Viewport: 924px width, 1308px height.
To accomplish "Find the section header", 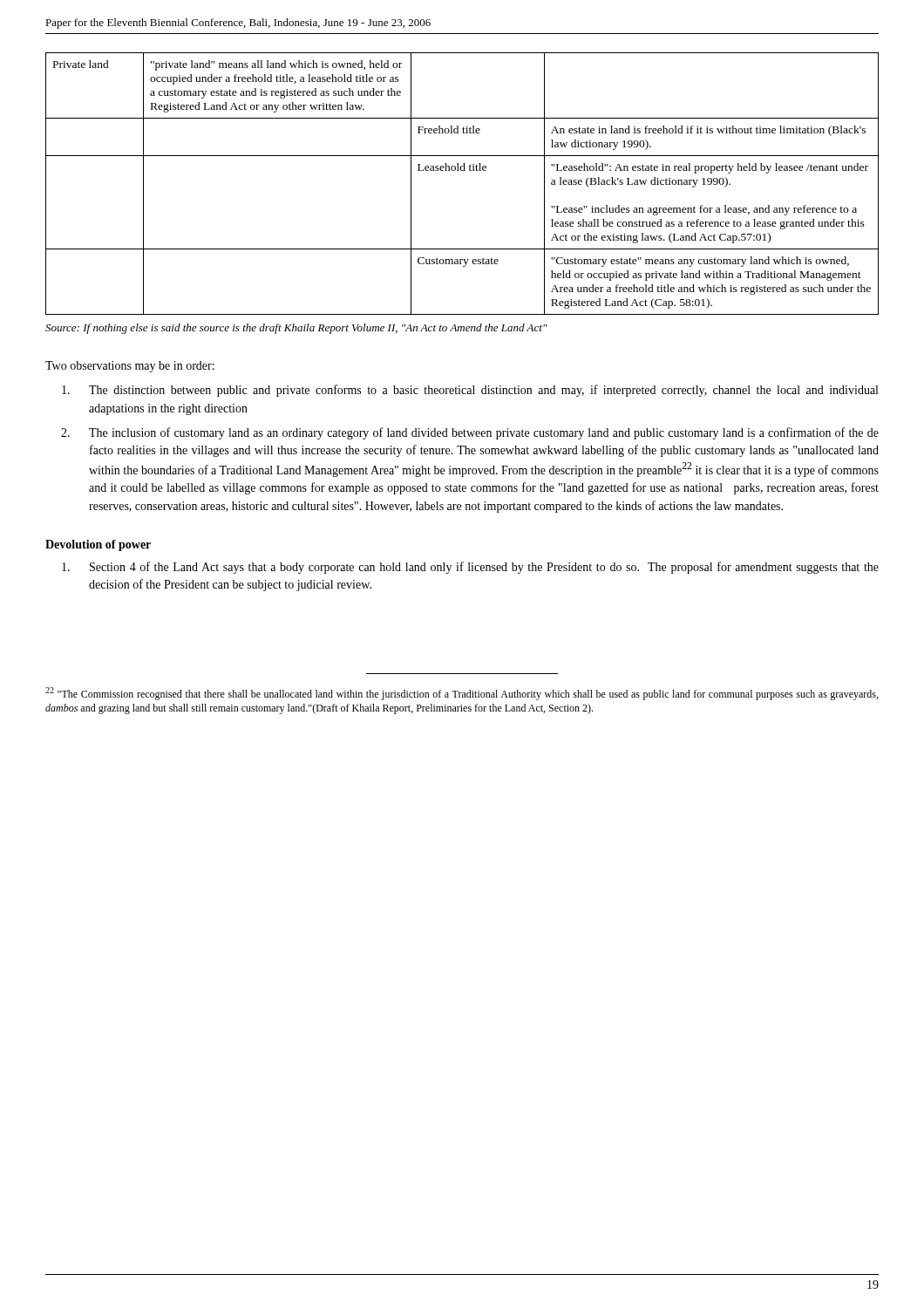I will click(x=98, y=545).
